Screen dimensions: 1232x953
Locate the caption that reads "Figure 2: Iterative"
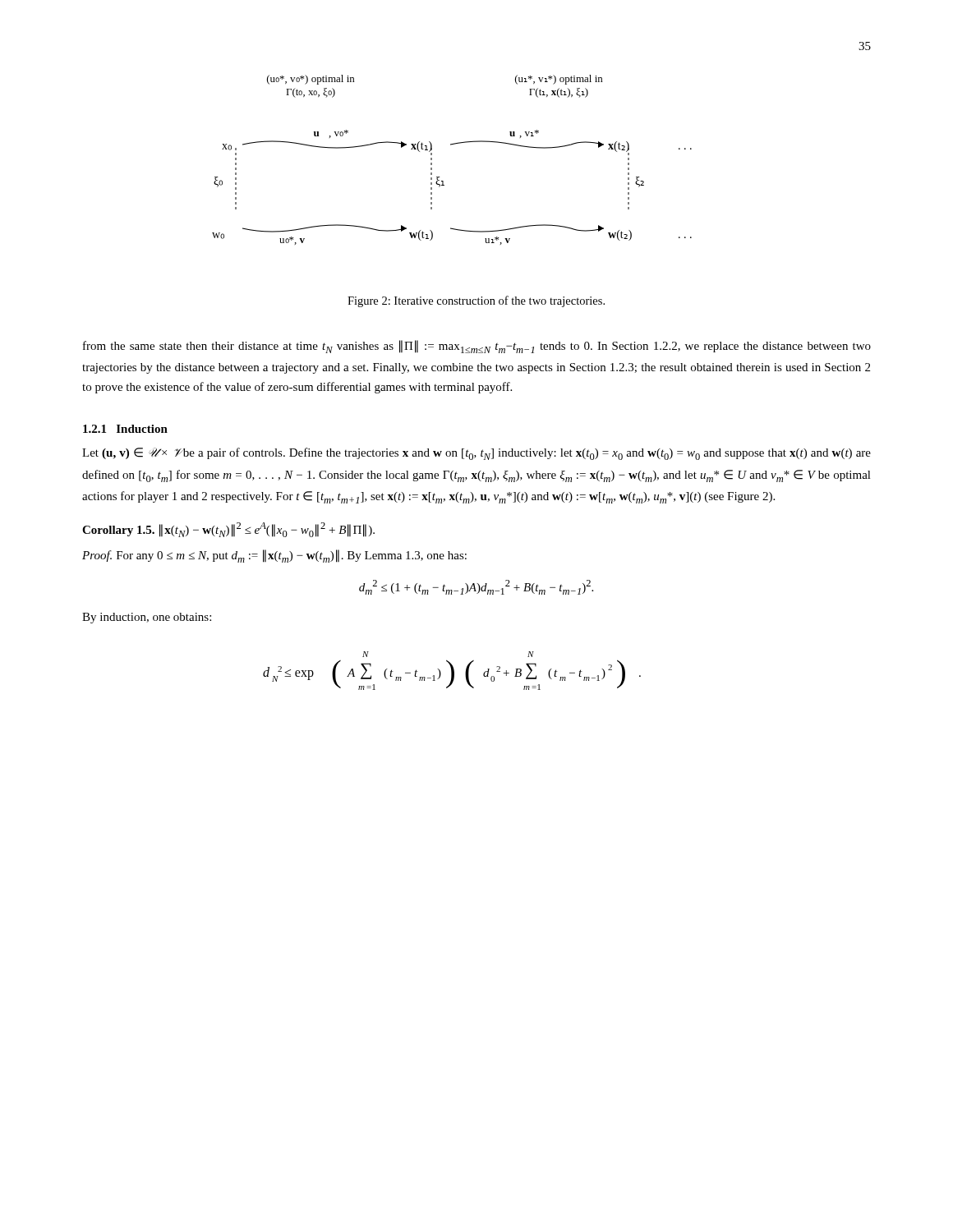coord(476,301)
